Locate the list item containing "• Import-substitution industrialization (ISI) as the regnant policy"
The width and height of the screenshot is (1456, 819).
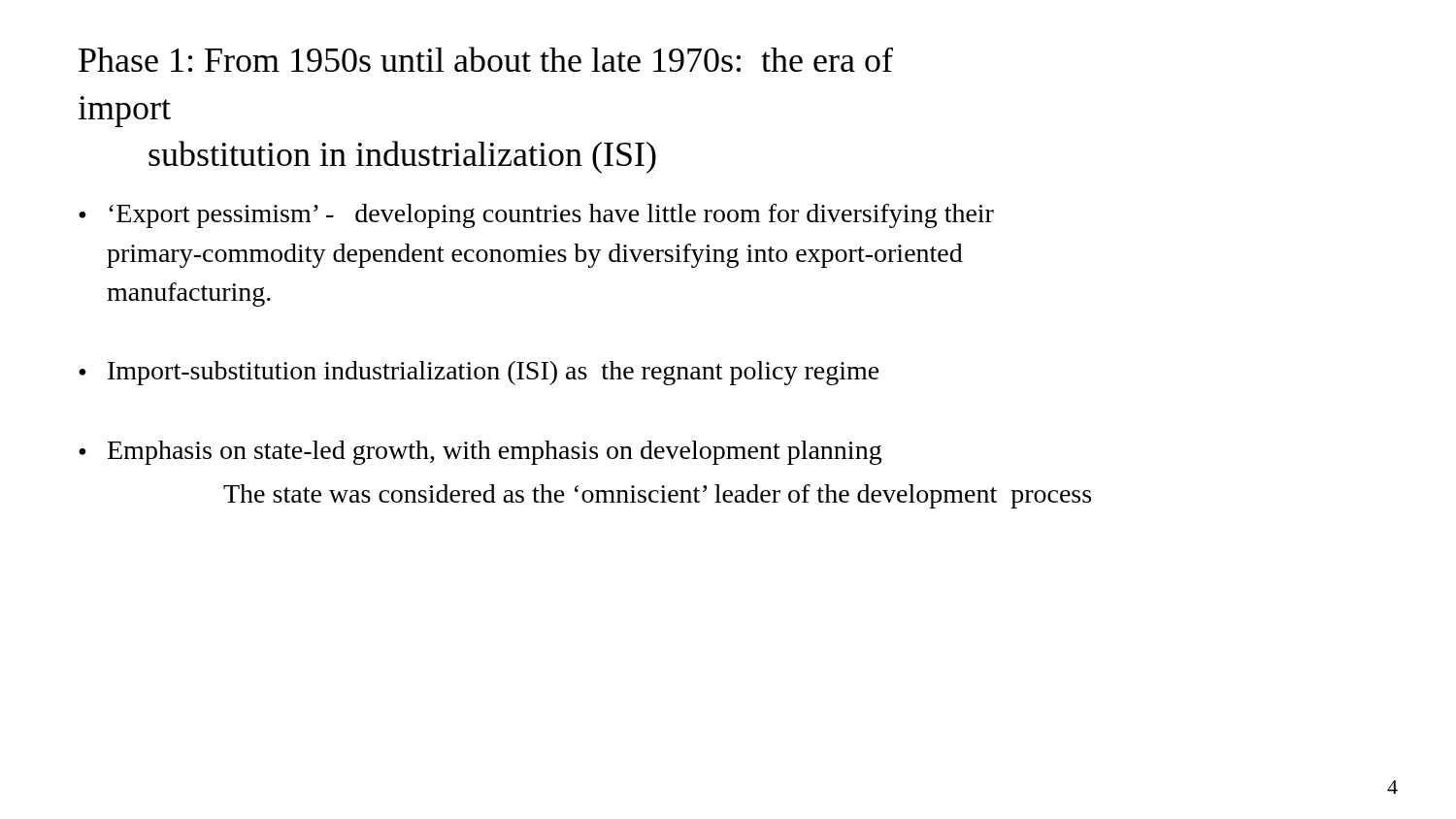point(709,372)
